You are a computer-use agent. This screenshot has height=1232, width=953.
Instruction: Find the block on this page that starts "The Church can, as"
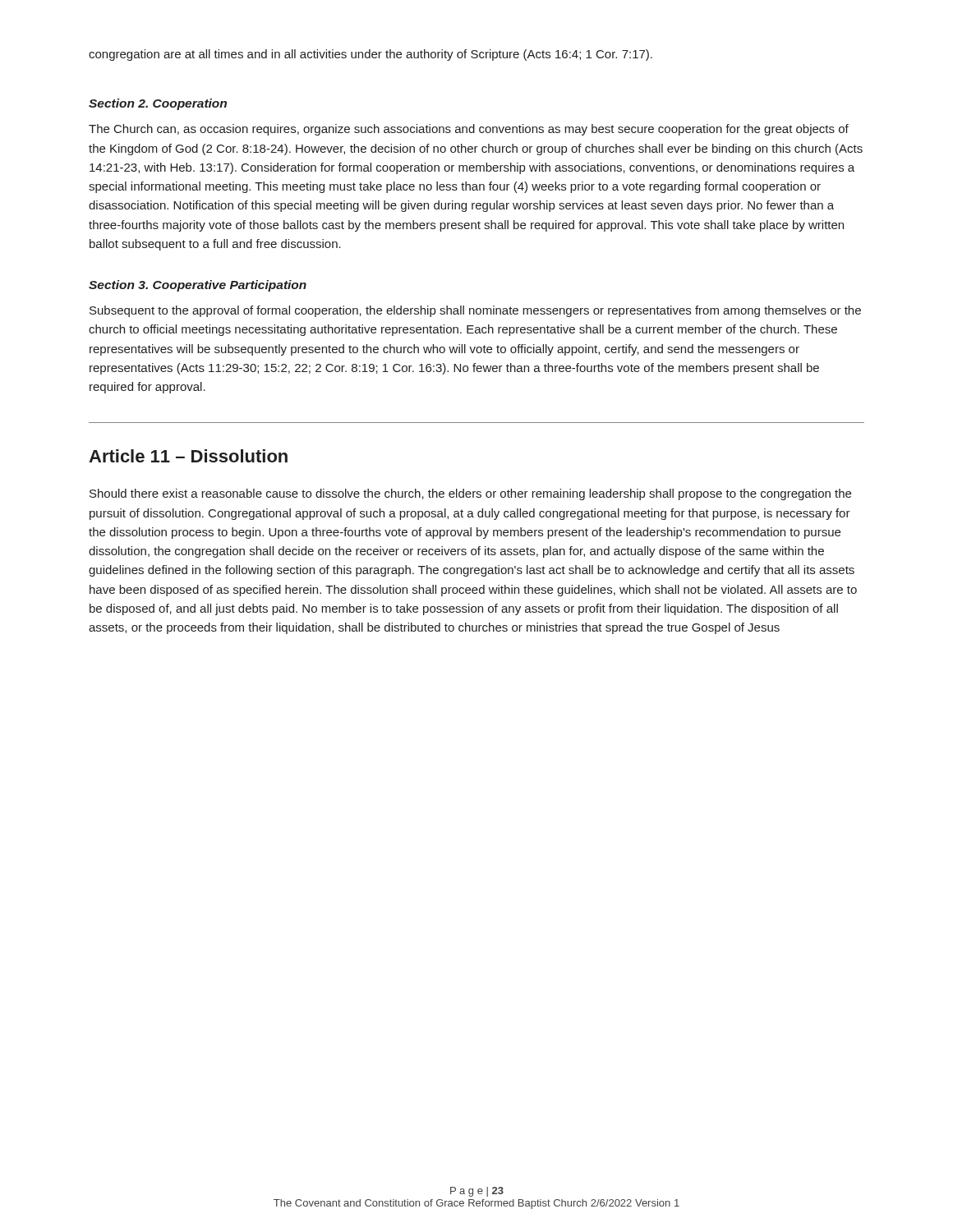coord(476,186)
